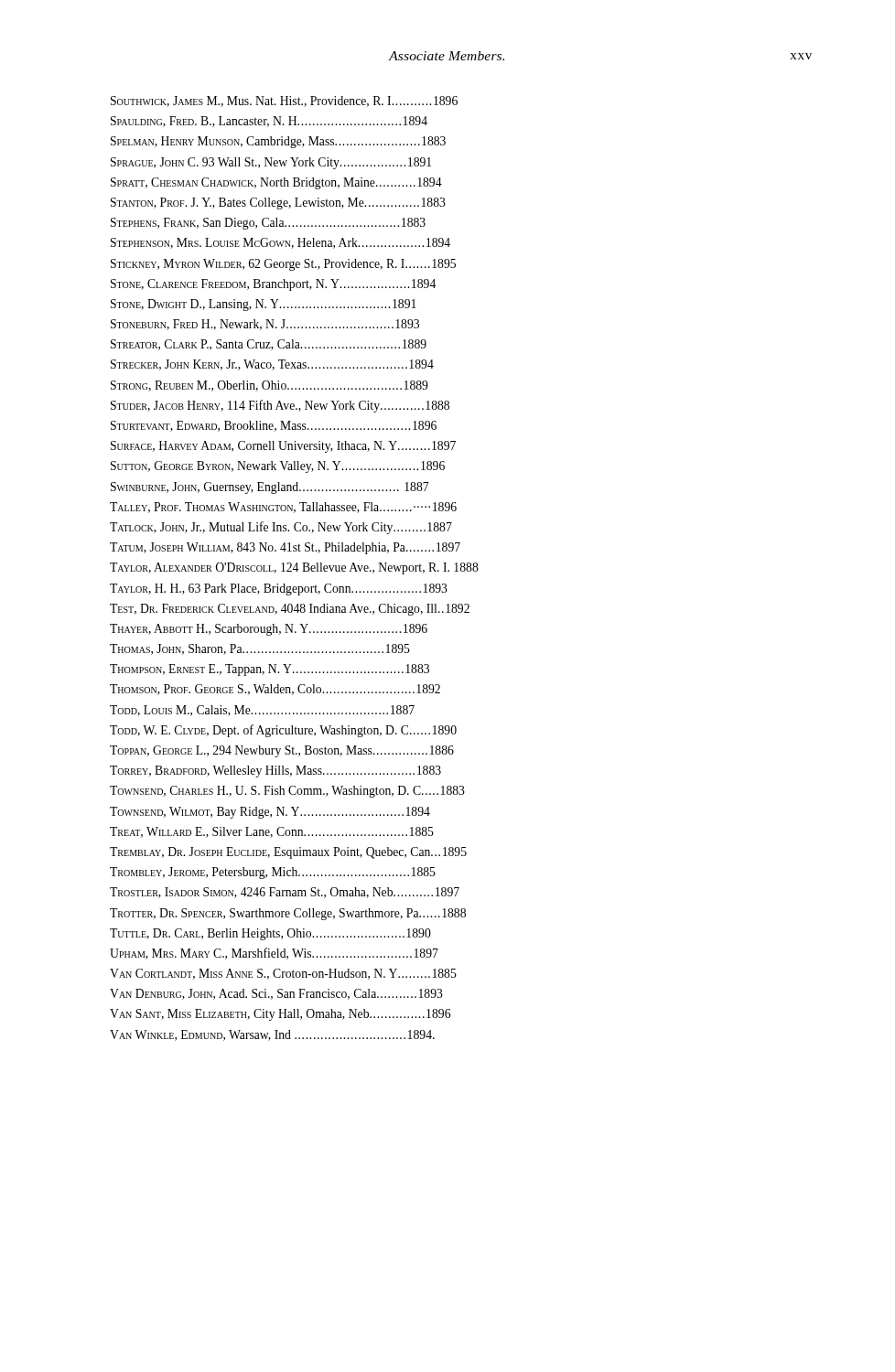Find the list item containing "Thomas, John, Sharon,"
The height and width of the screenshot is (1372, 895).
pos(260,649)
